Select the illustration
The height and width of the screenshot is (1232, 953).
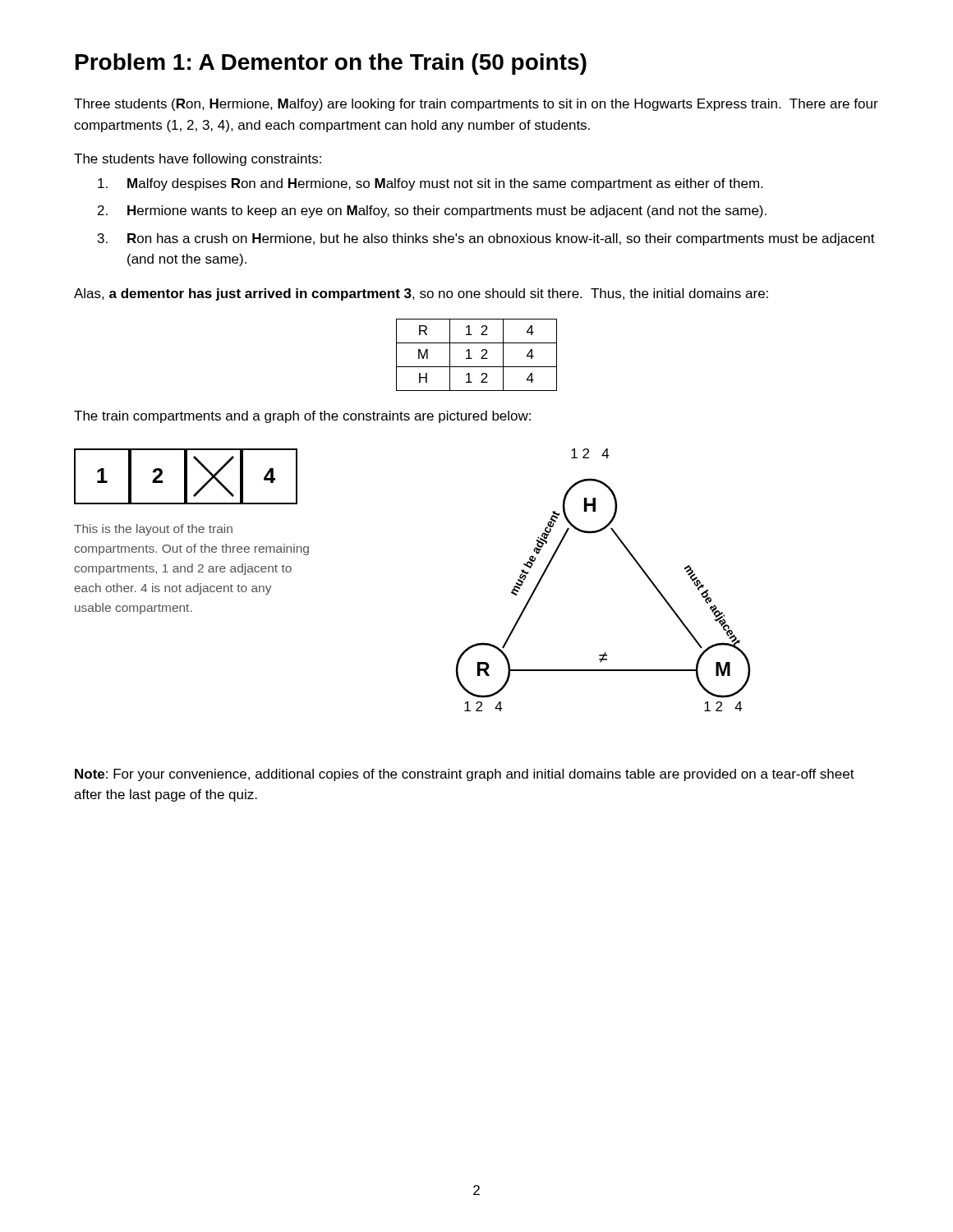(x=476, y=592)
